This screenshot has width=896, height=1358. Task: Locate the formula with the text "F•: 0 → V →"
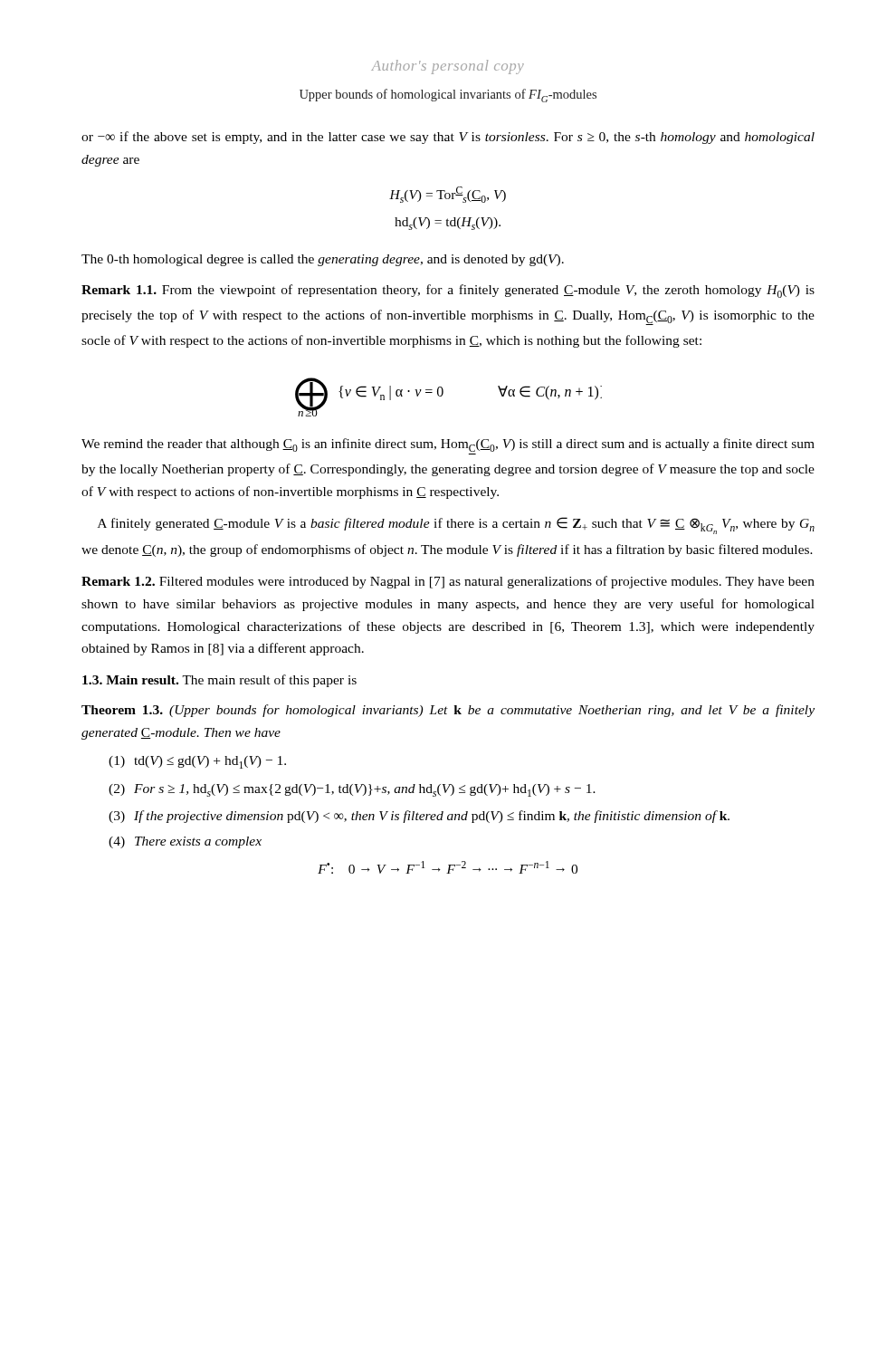click(448, 868)
